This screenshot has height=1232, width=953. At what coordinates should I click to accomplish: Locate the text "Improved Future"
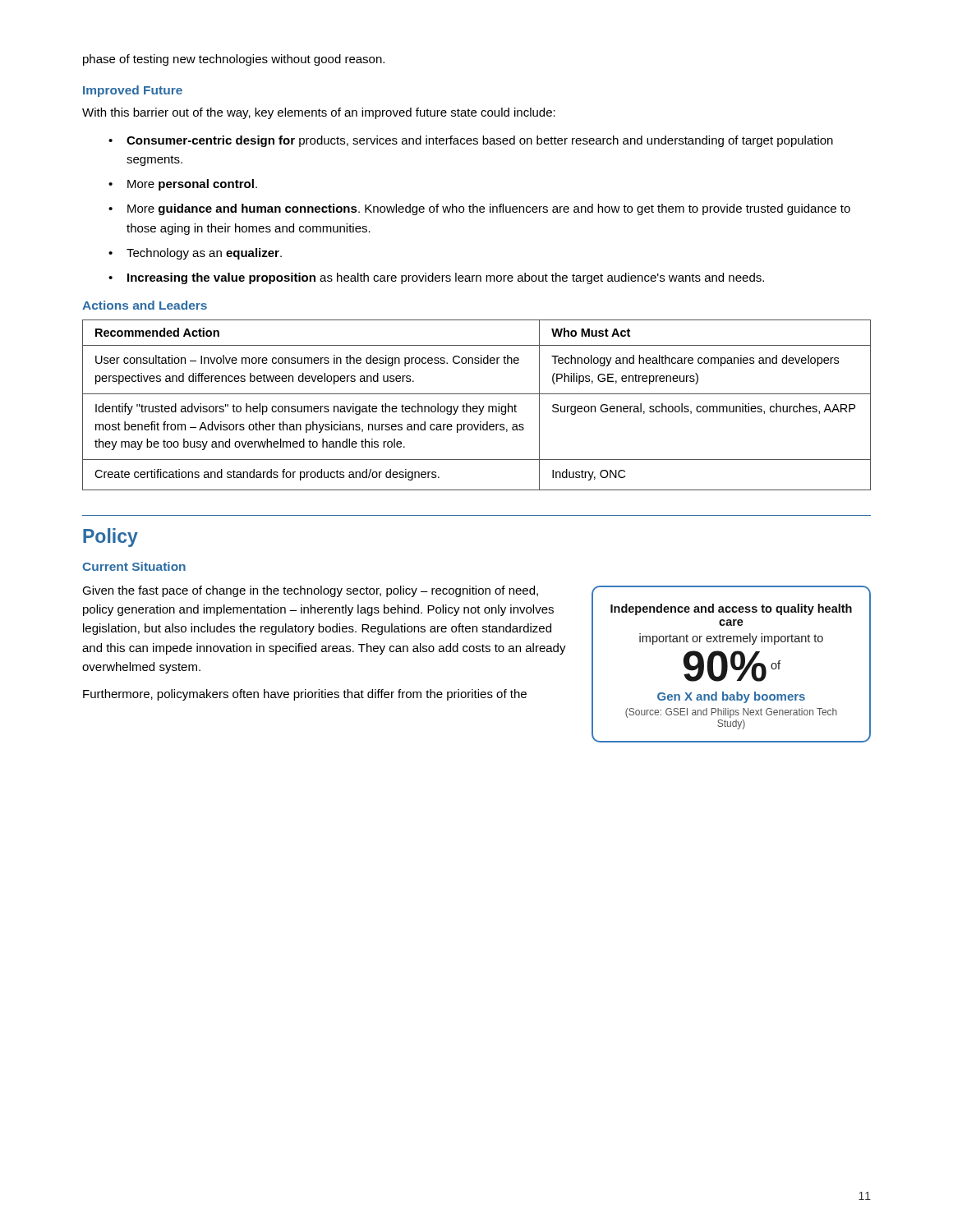tap(132, 90)
